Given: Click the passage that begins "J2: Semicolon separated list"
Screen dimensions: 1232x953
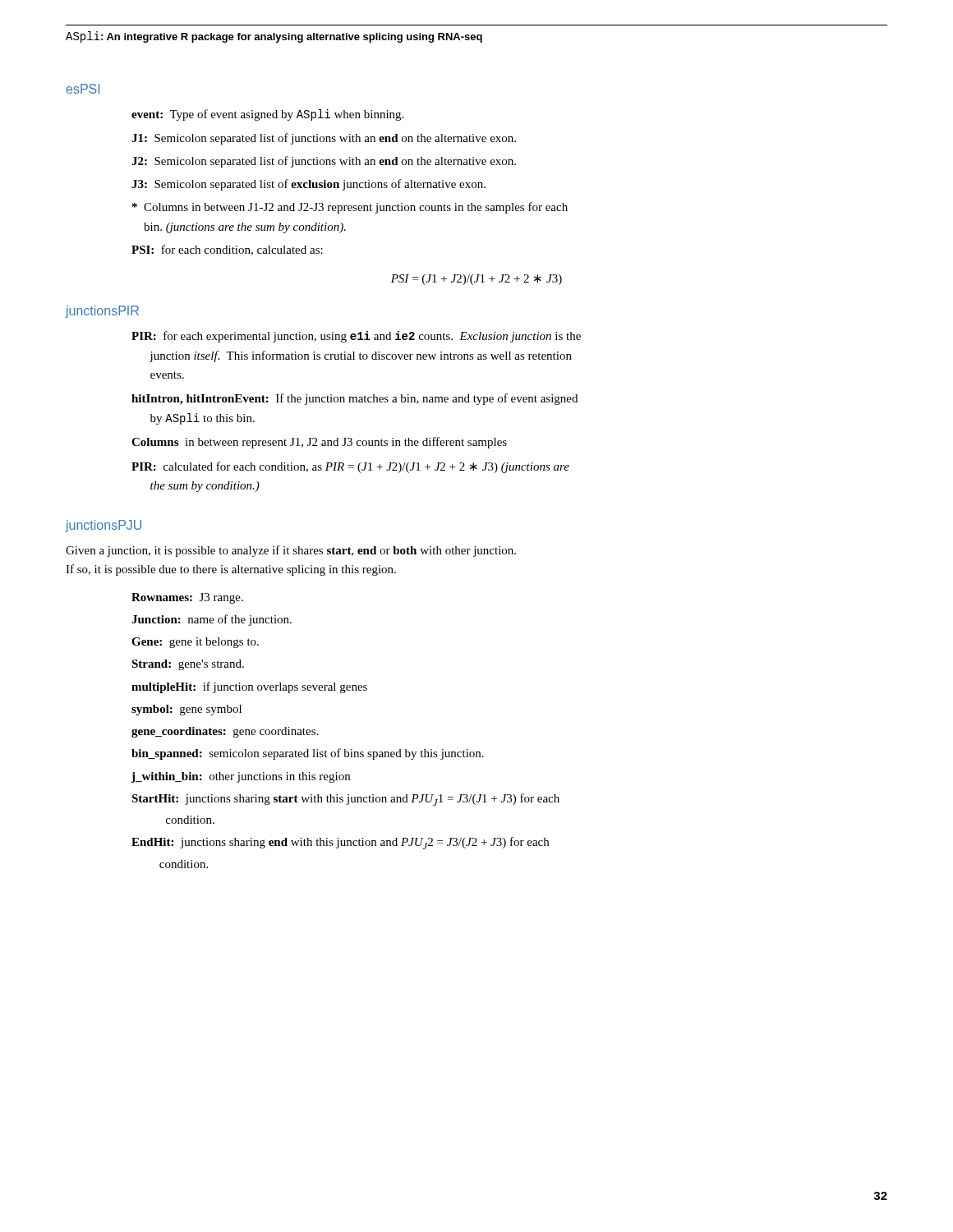Looking at the screenshot, I should pos(324,161).
